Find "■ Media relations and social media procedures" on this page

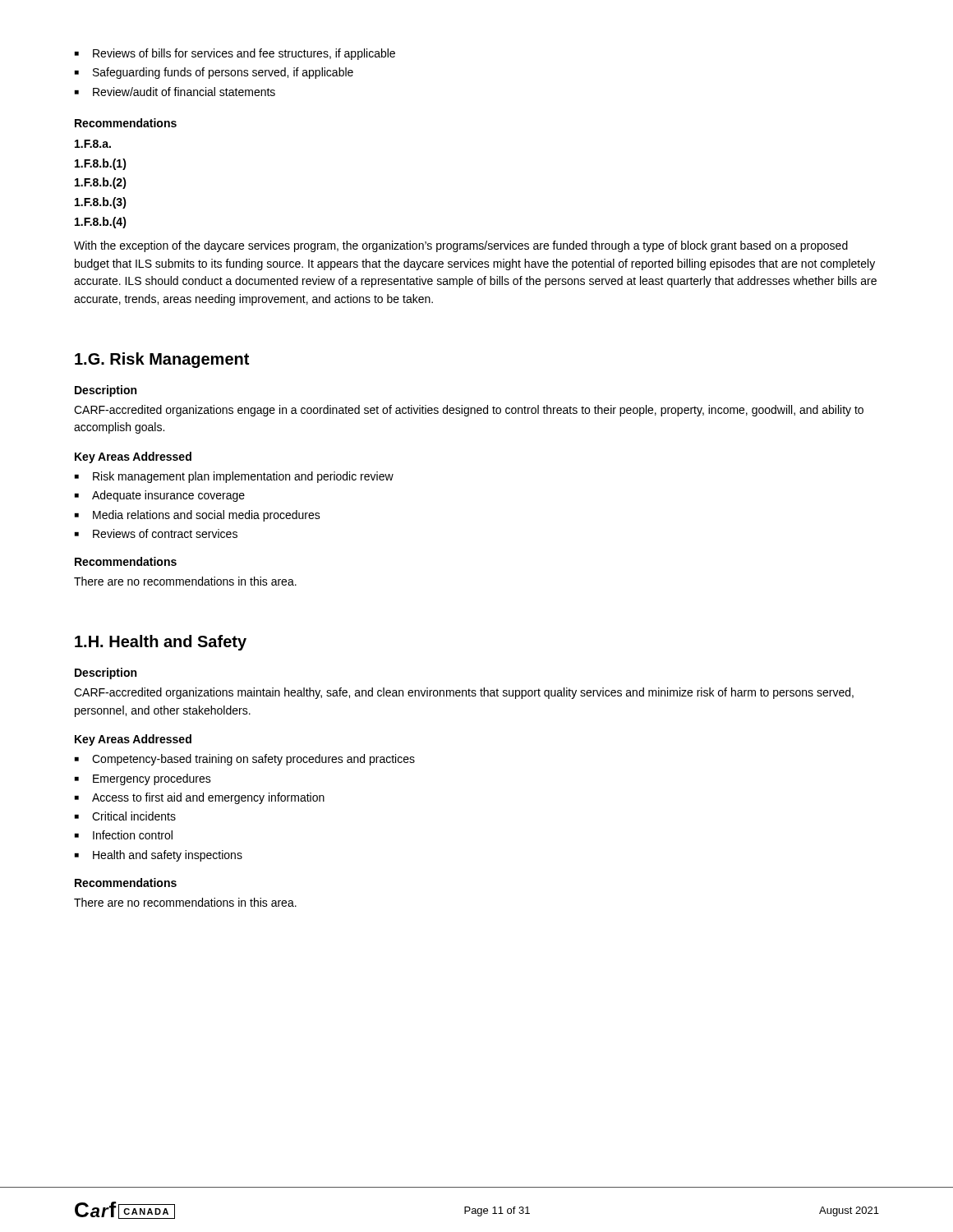pyautogui.click(x=197, y=515)
